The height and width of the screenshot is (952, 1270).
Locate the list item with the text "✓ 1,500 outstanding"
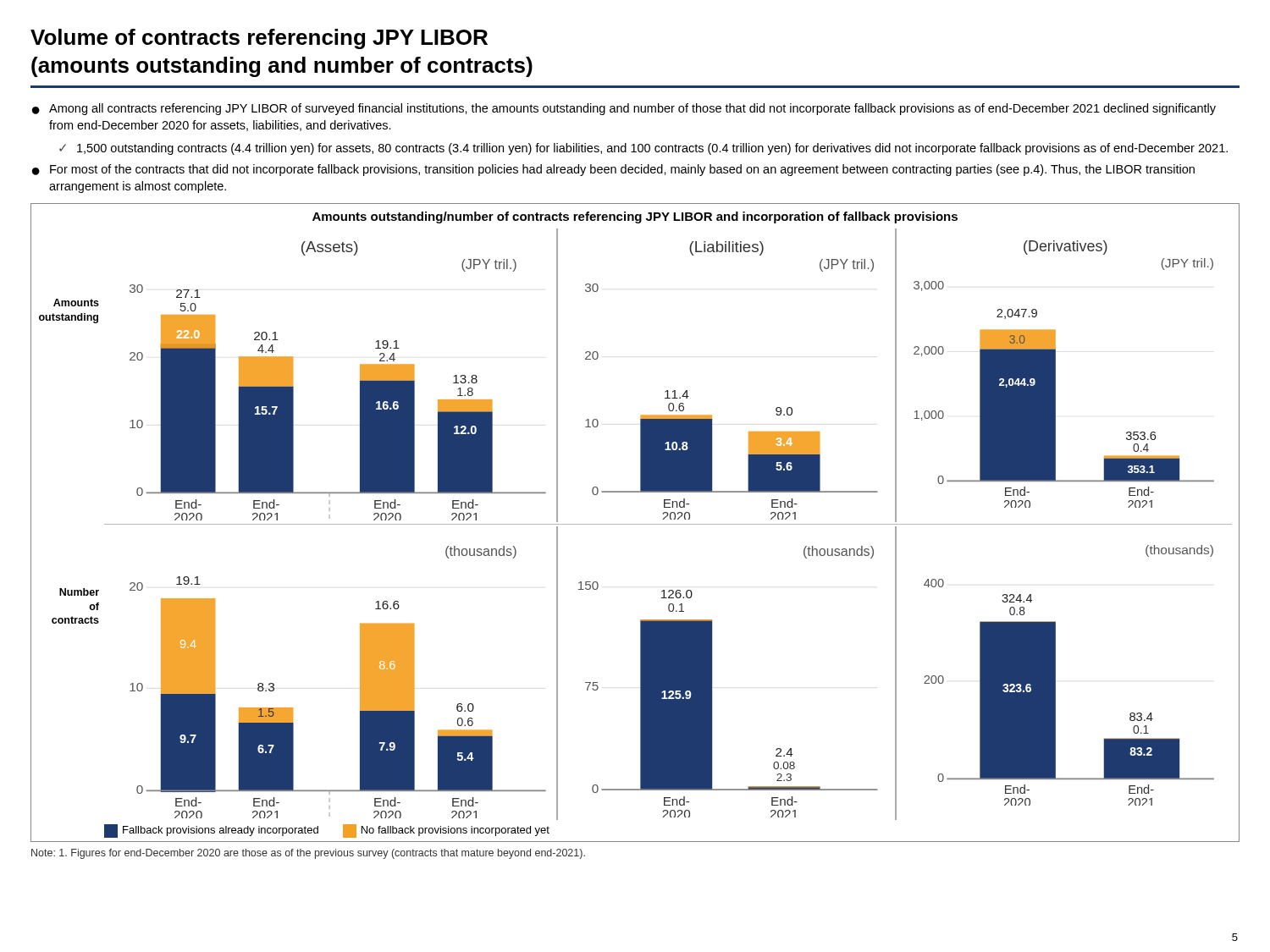point(643,148)
